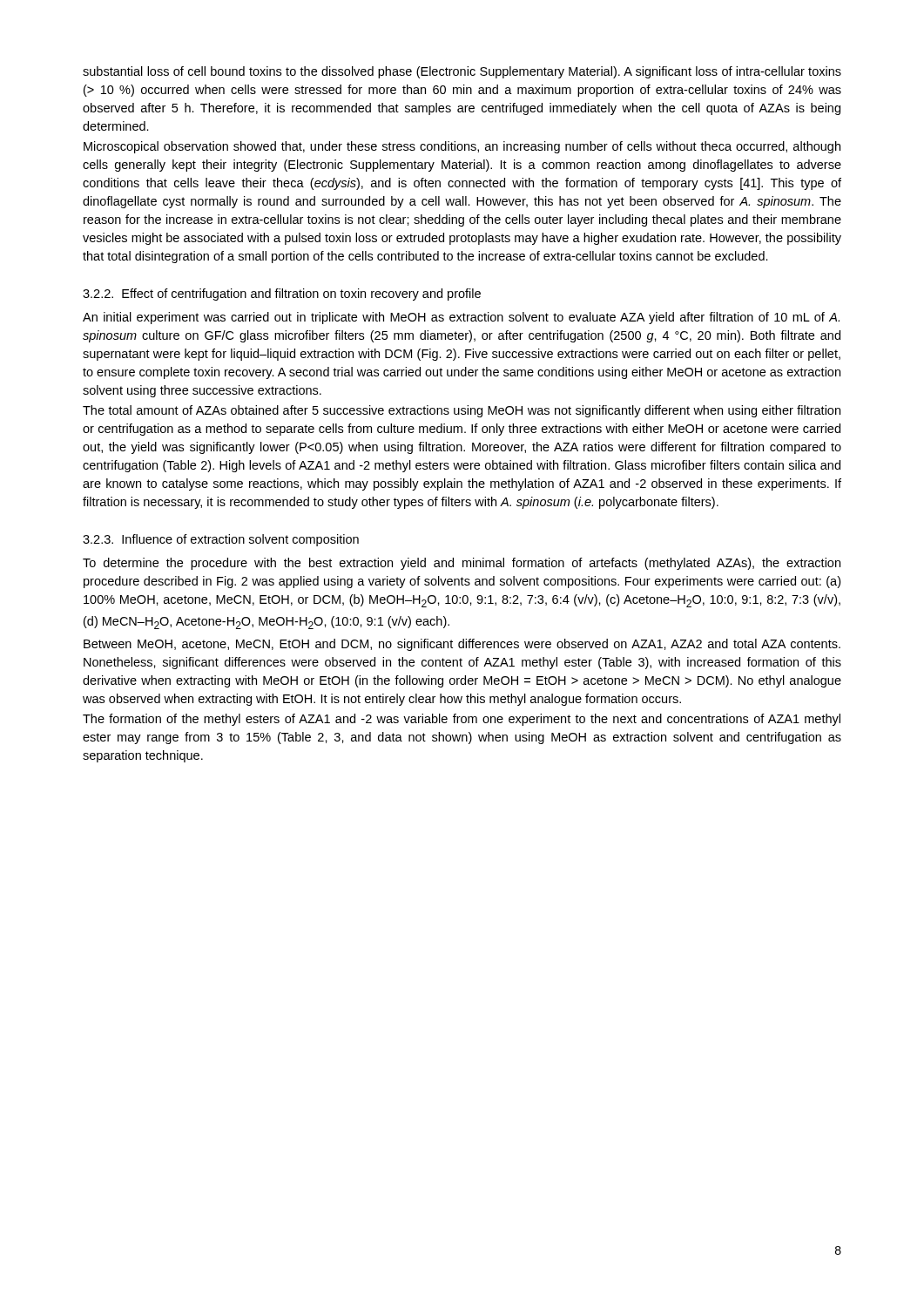
Task: Find the block on this page that starts "substantial loss of cell"
Action: (x=462, y=164)
